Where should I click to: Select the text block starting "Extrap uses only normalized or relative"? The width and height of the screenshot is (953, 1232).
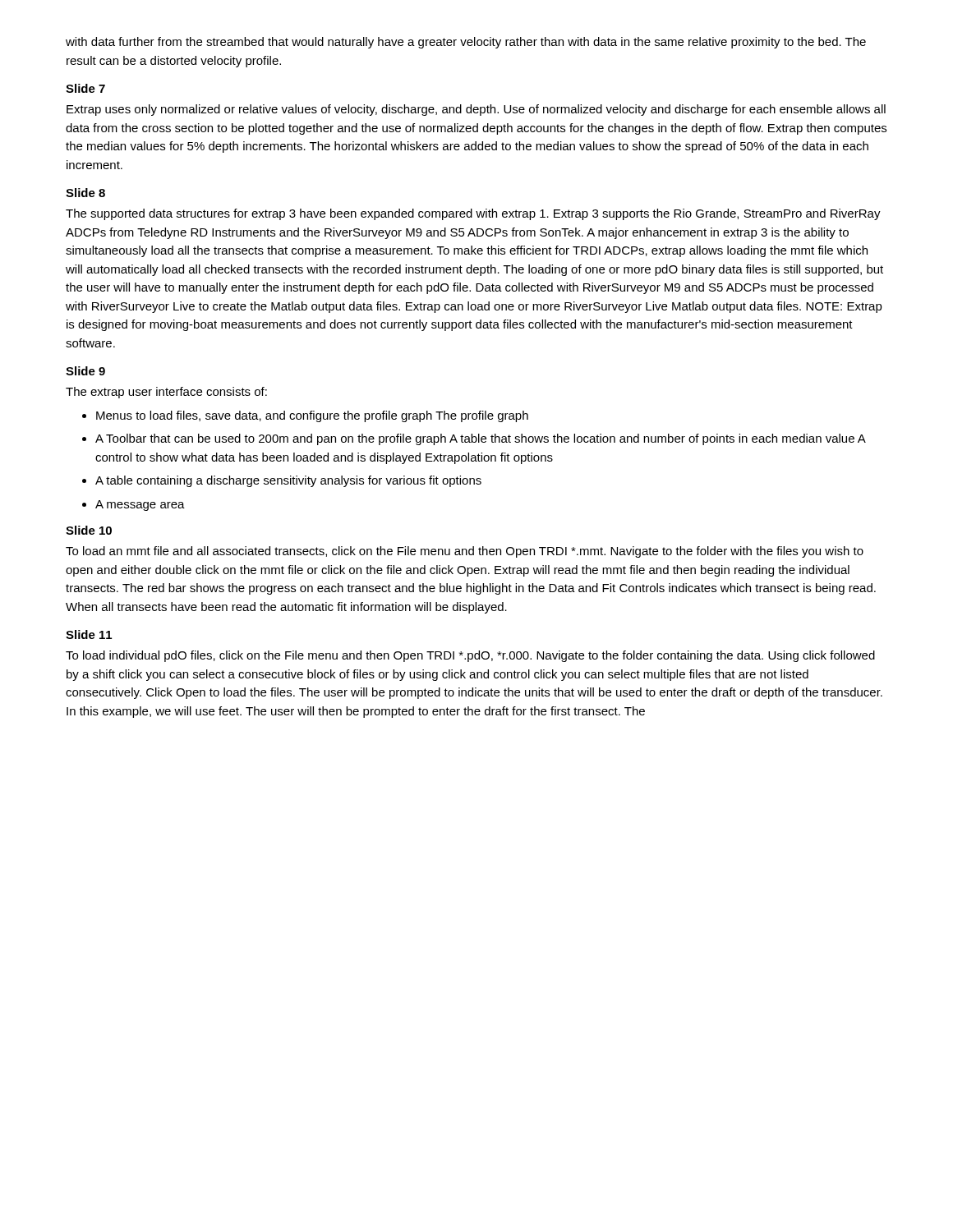(x=476, y=137)
